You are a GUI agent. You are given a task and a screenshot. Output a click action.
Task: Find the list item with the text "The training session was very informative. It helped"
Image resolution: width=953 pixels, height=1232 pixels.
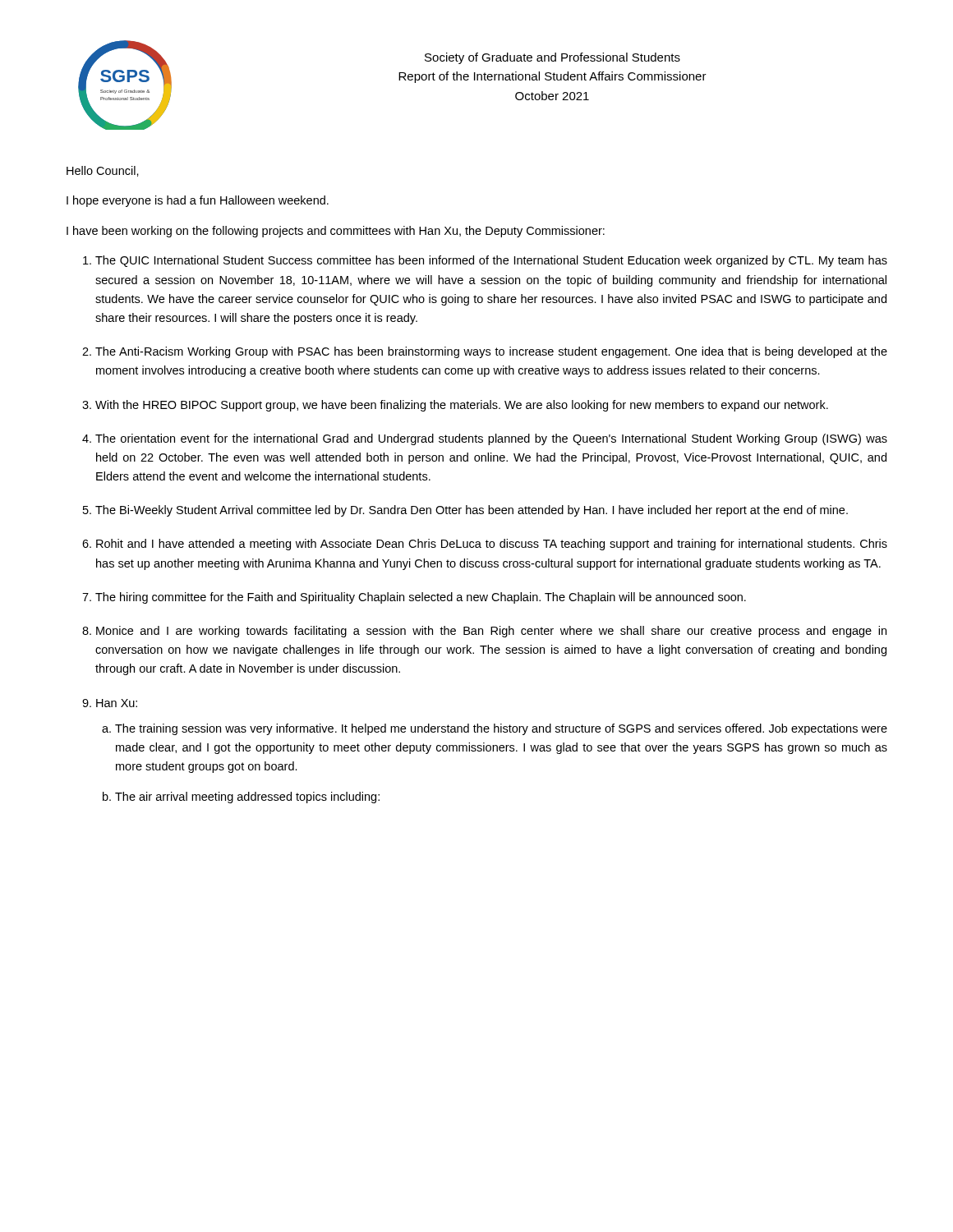pos(501,747)
